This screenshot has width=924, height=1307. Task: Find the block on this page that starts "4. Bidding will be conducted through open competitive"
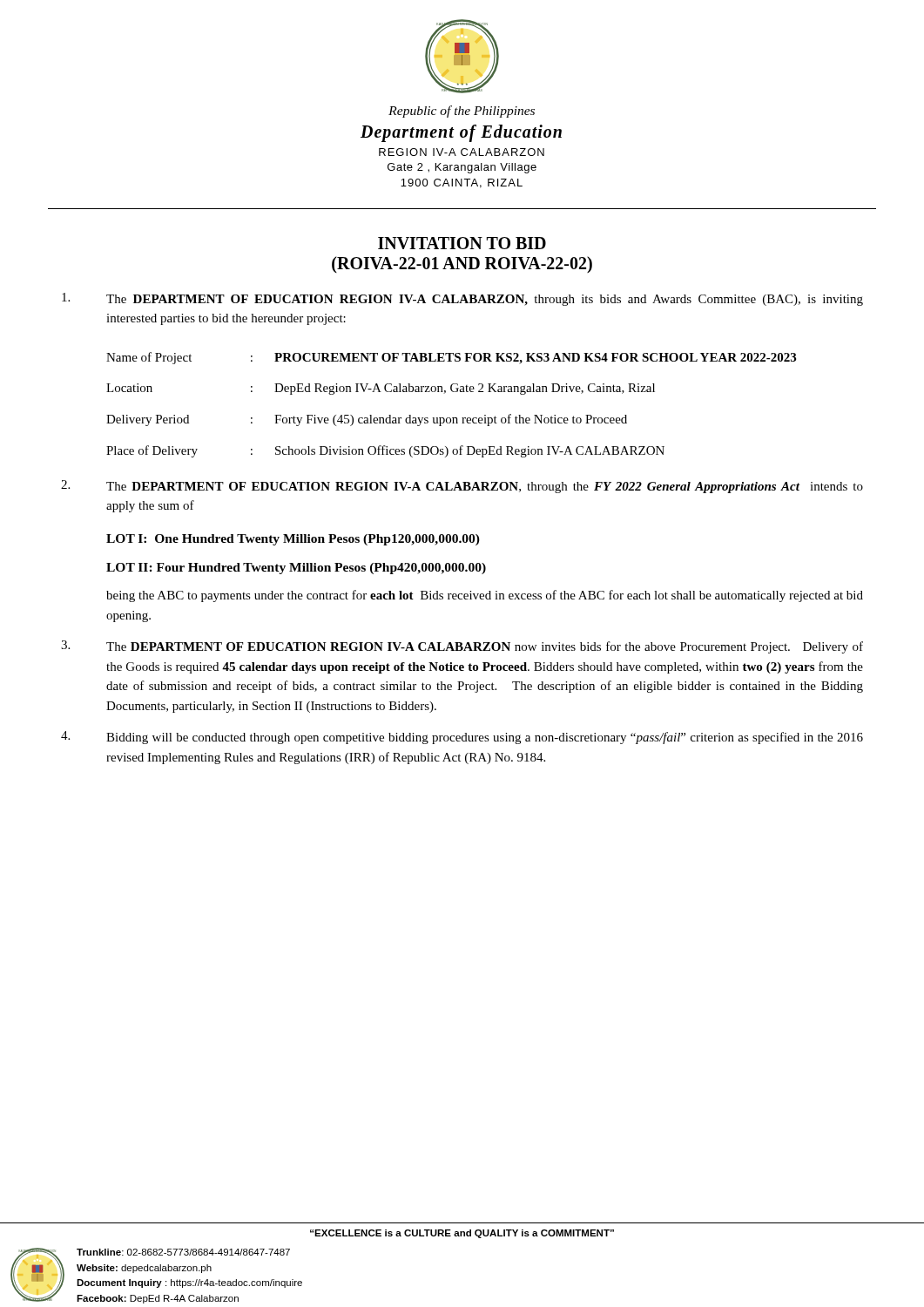click(462, 747)
